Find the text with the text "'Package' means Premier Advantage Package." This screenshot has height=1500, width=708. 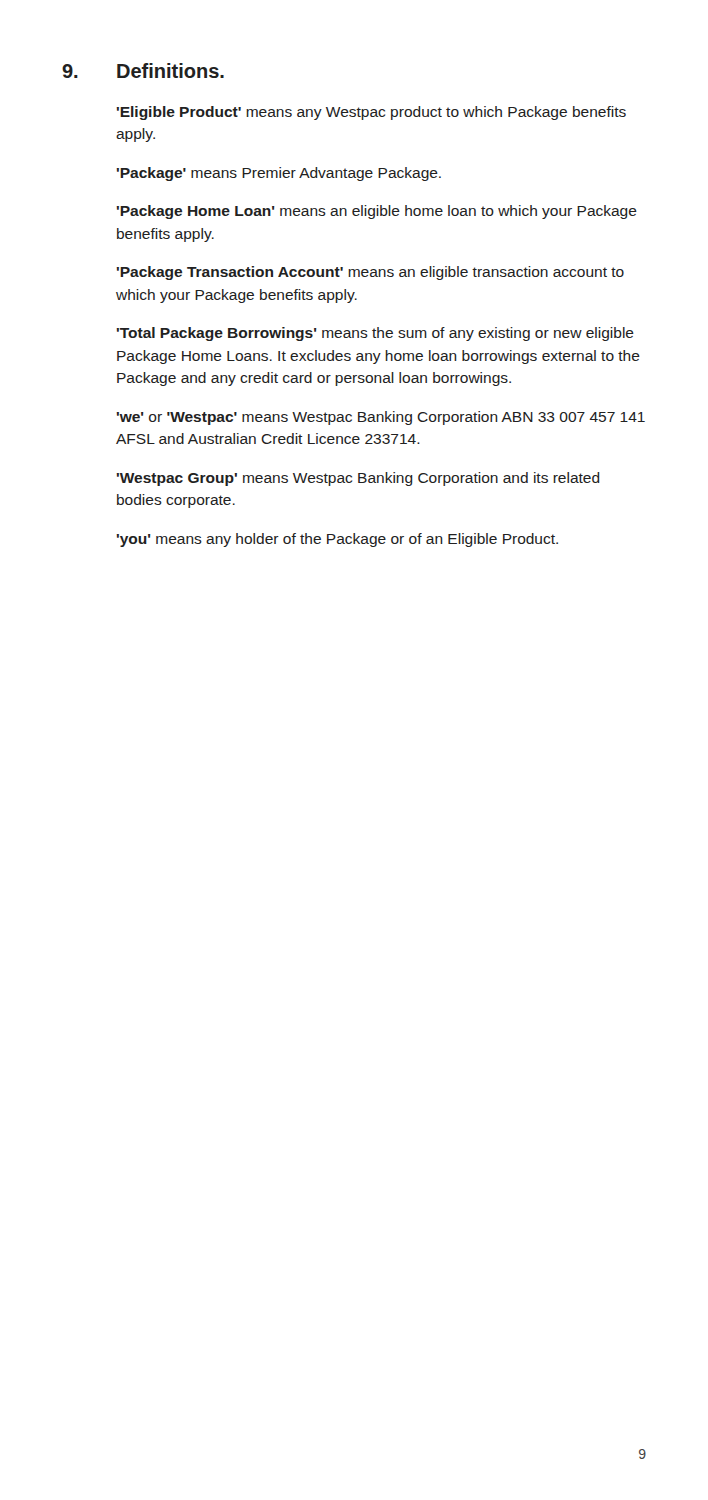pos(279,172)
